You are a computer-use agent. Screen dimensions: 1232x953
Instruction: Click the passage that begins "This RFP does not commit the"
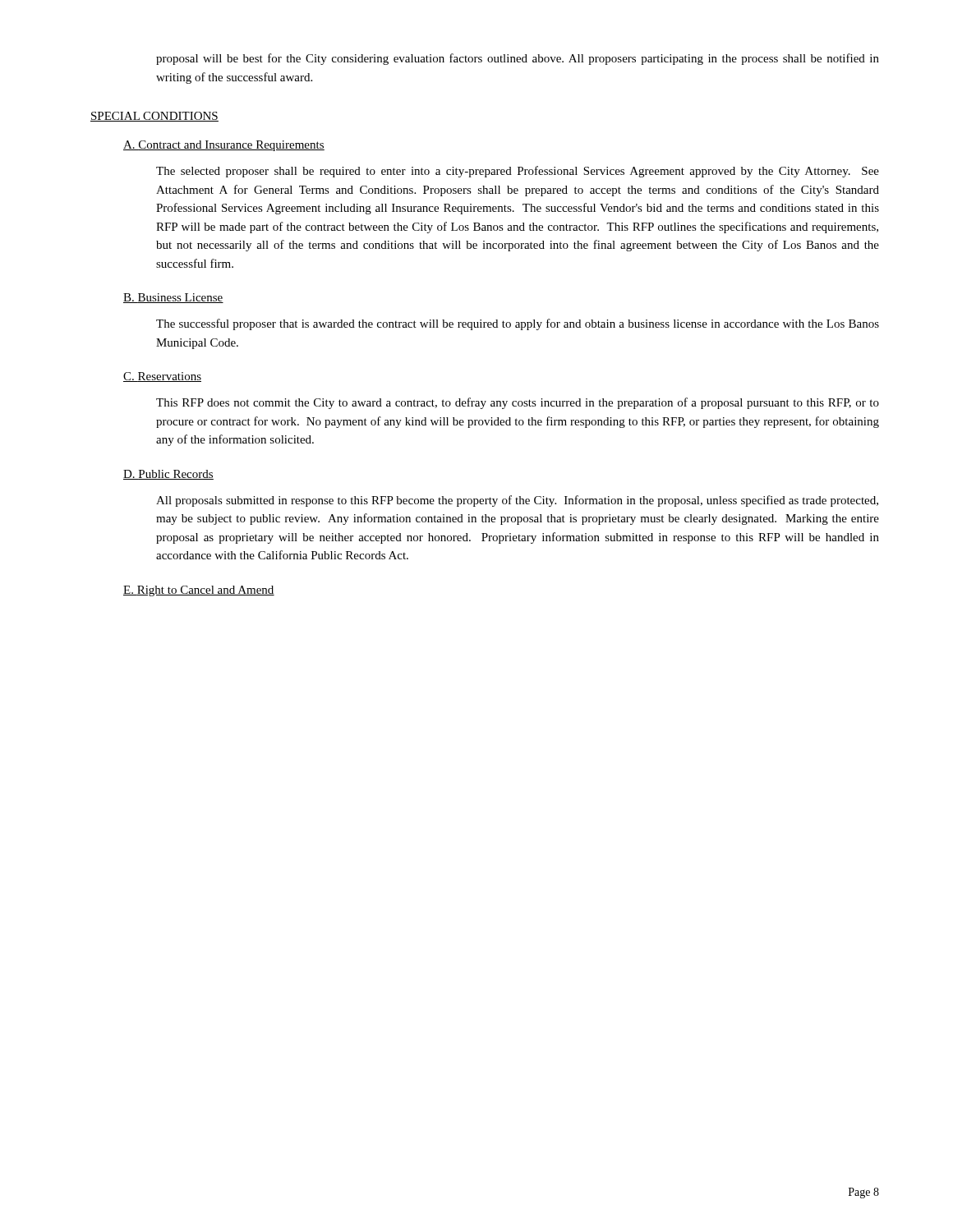pos(518,421)
